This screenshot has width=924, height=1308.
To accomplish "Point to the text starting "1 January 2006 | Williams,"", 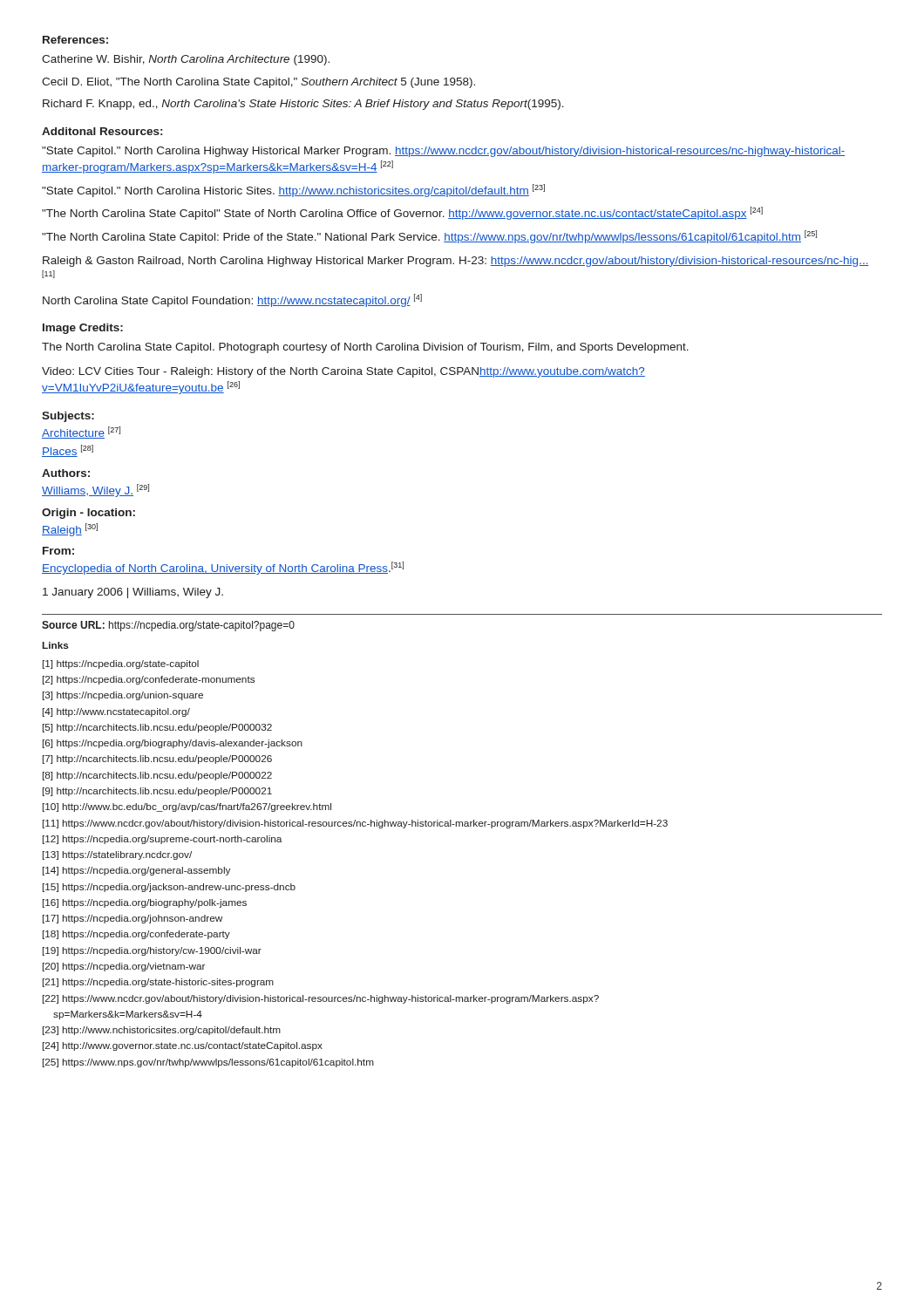I will (x=133, y=591).
